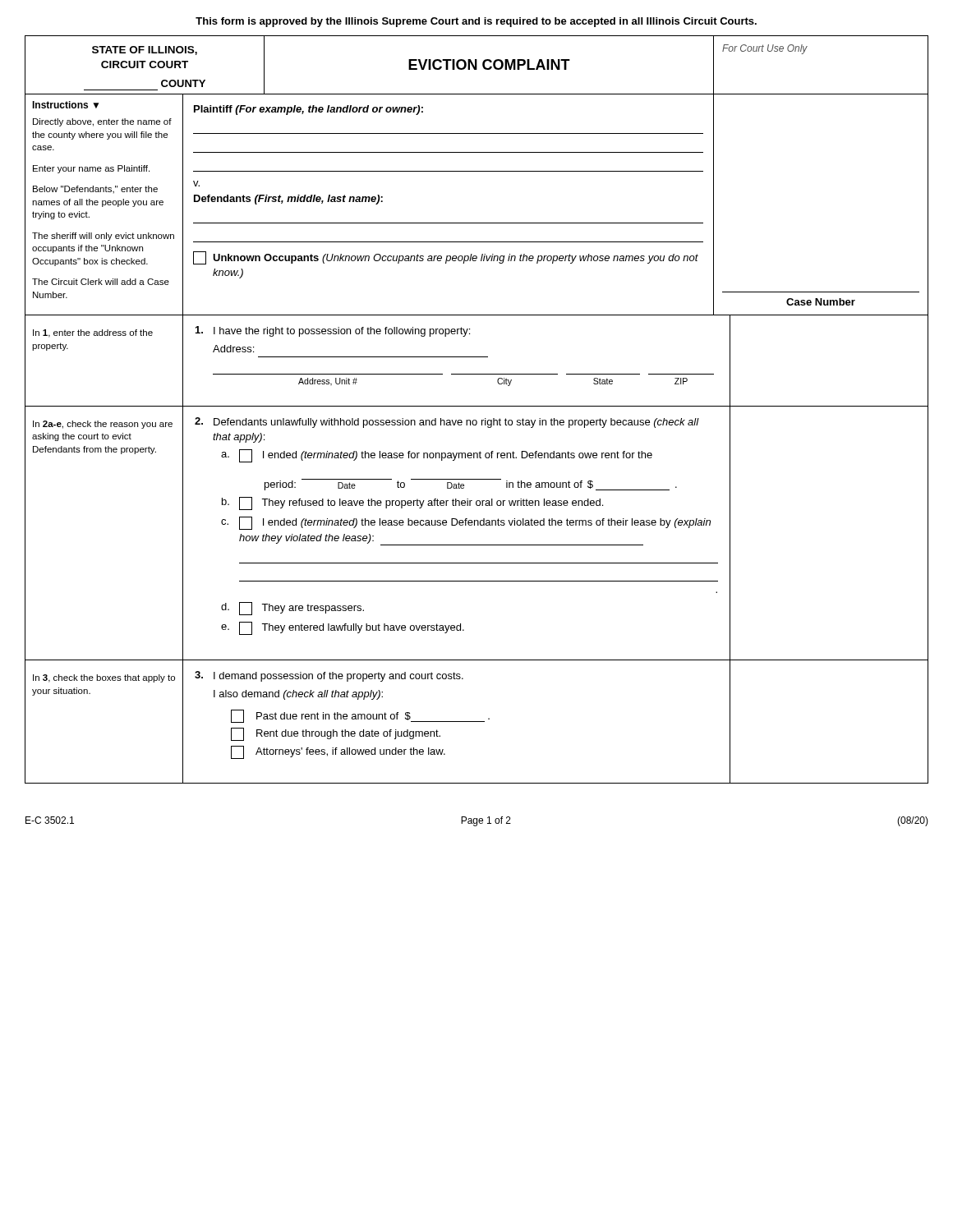
Task: Click where it says "Case Number"
Action: pyautogui.click(x=821, y=302)
